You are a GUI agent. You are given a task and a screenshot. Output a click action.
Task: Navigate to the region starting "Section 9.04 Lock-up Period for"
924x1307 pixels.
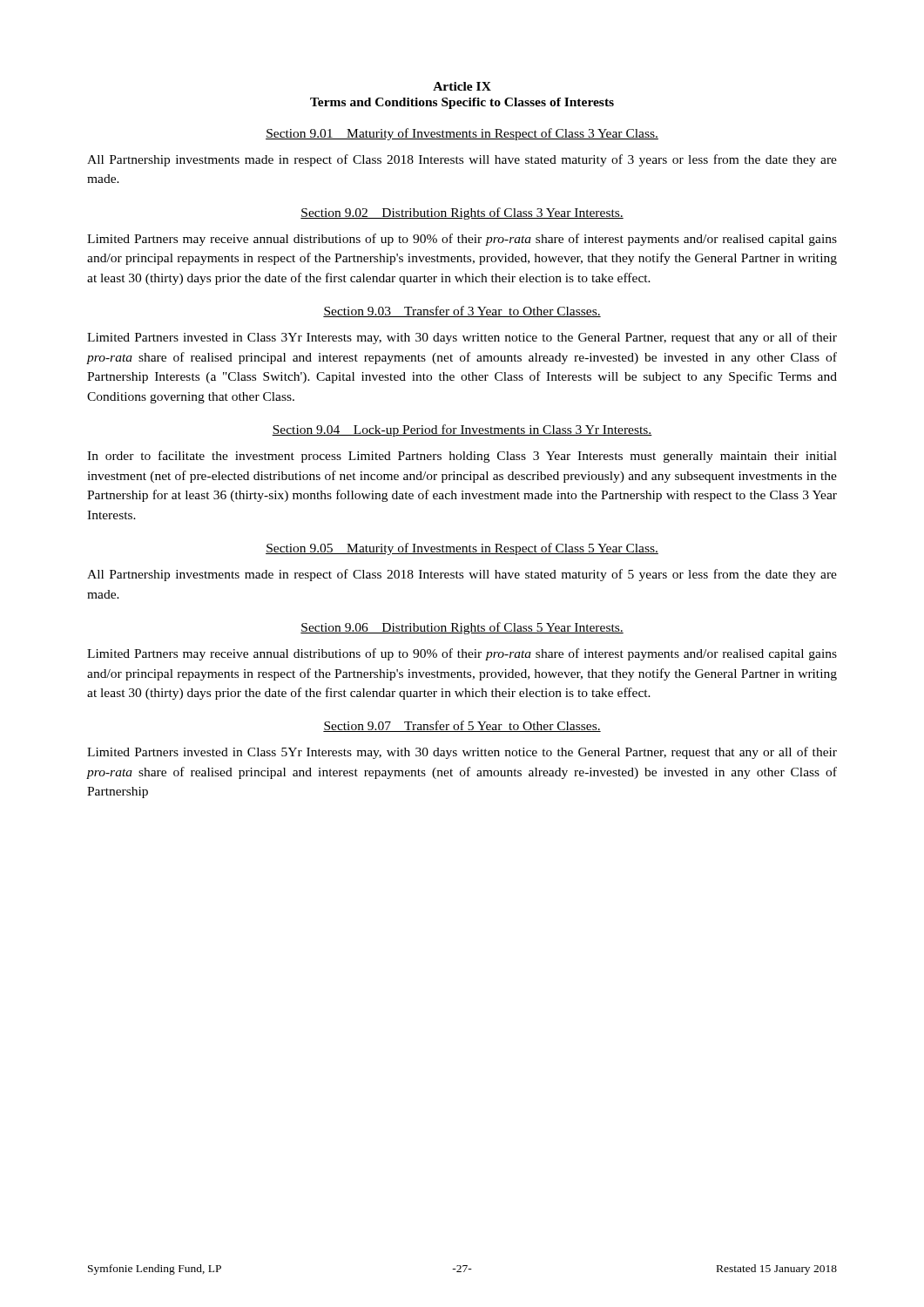pyautogui.click(x=462, y=429)
